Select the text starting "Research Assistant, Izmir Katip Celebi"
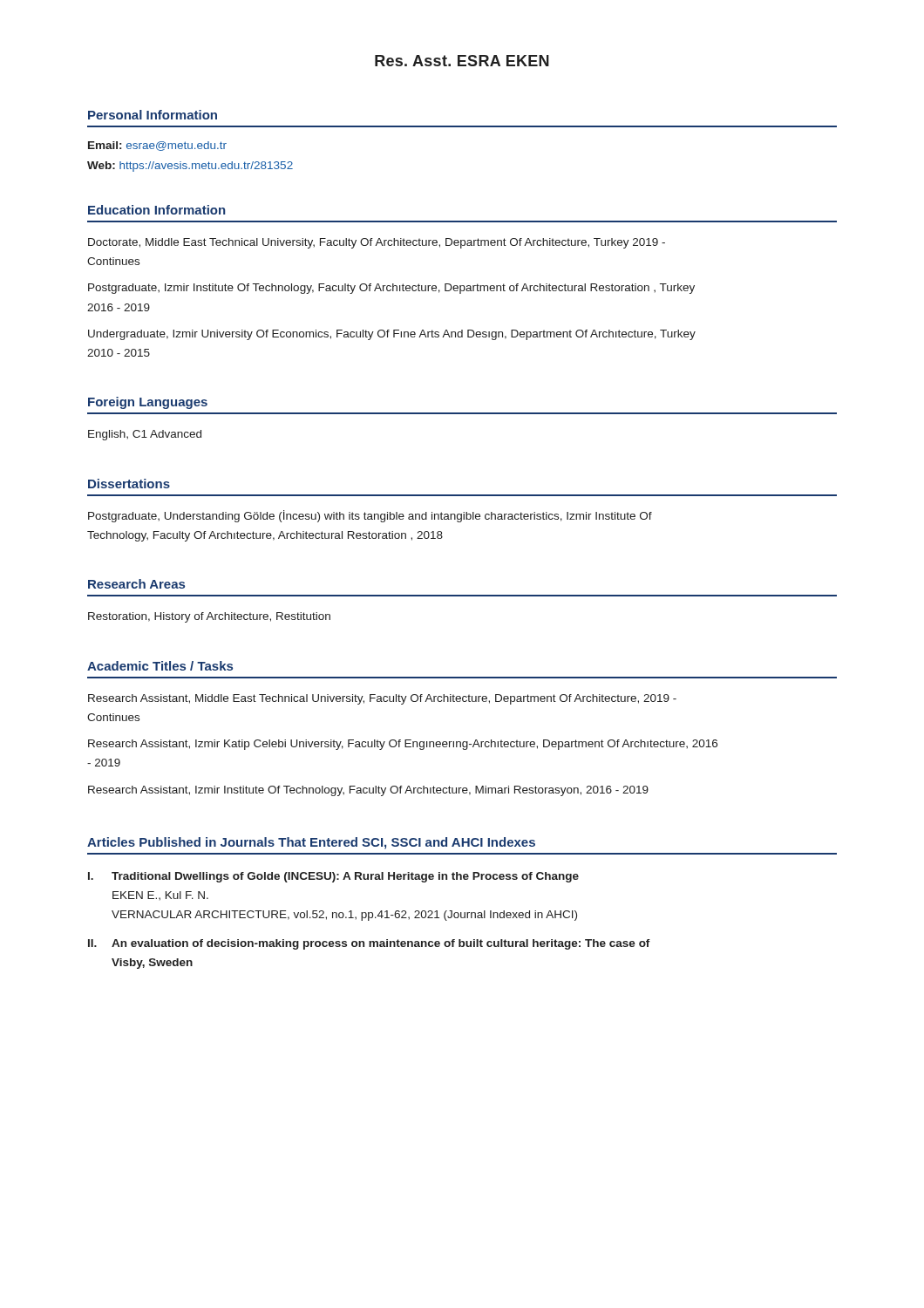Image resolution: width=924 pixels, height=1308 pixels. coord(403,753)
